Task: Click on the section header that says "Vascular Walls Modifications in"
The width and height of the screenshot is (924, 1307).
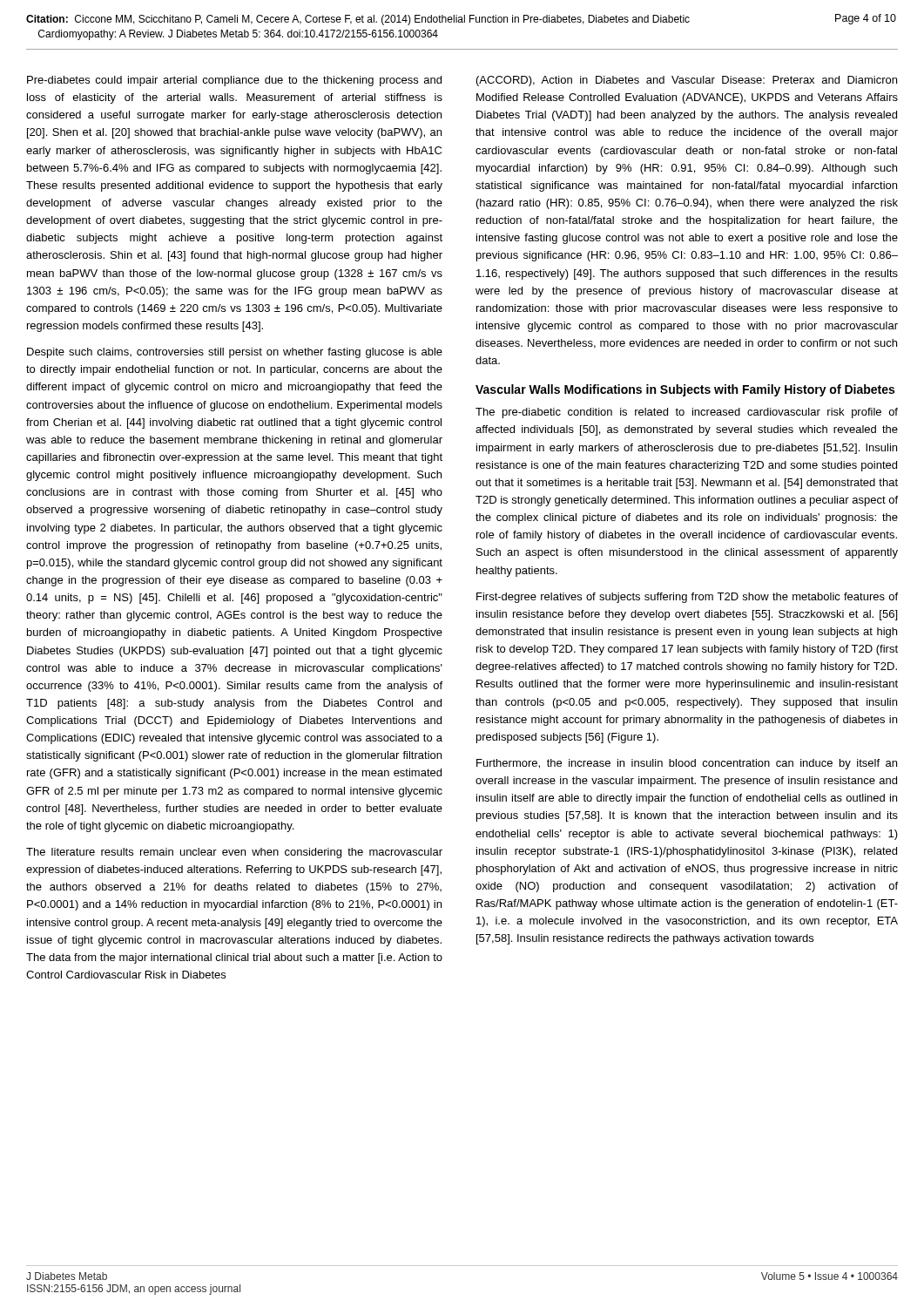Action: point(685,390)
